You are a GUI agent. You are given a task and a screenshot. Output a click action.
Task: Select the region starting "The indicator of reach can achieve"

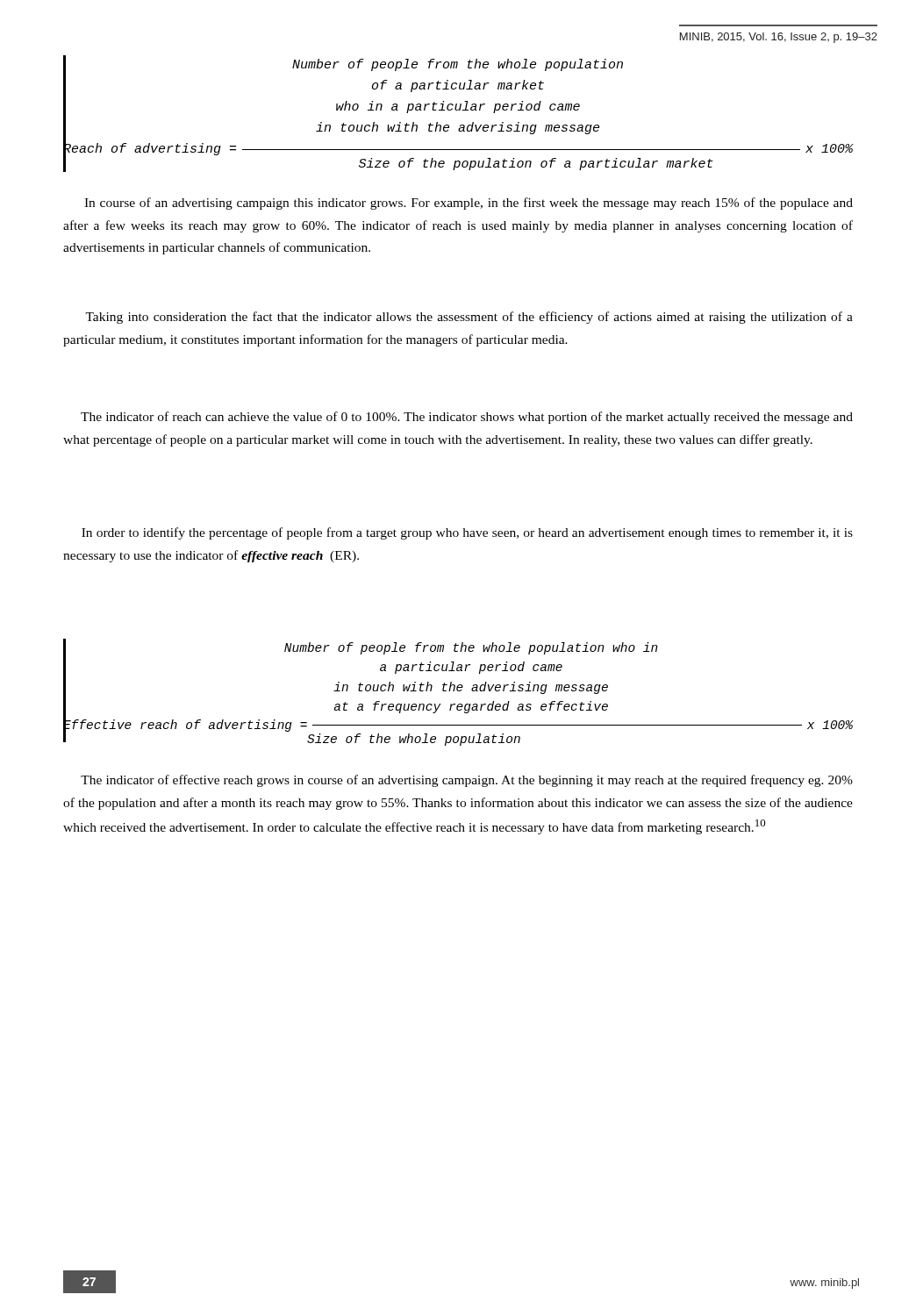(458, 428)
